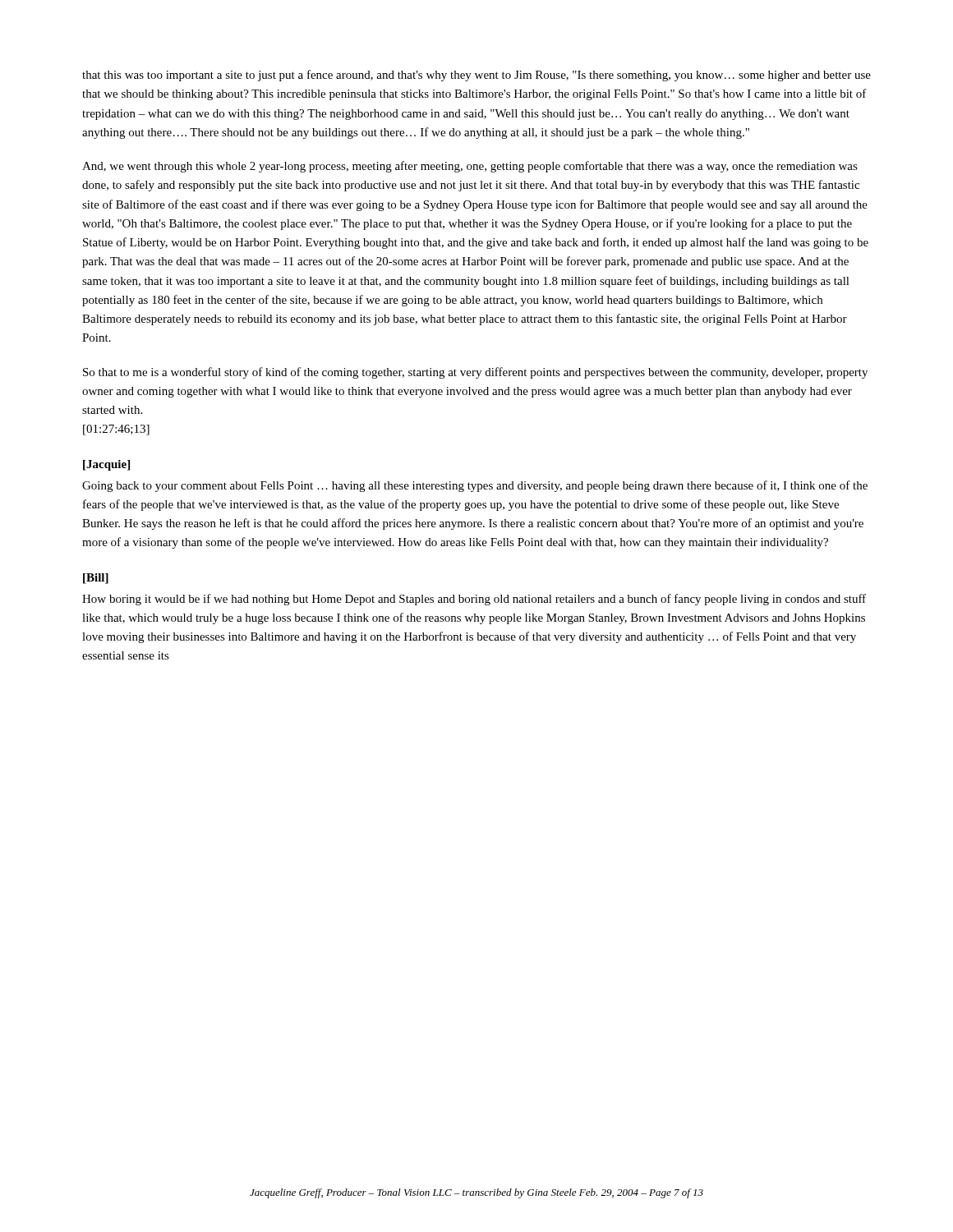
Task: Point to the block beginning "that this was too important"
Action: point(476,103)
